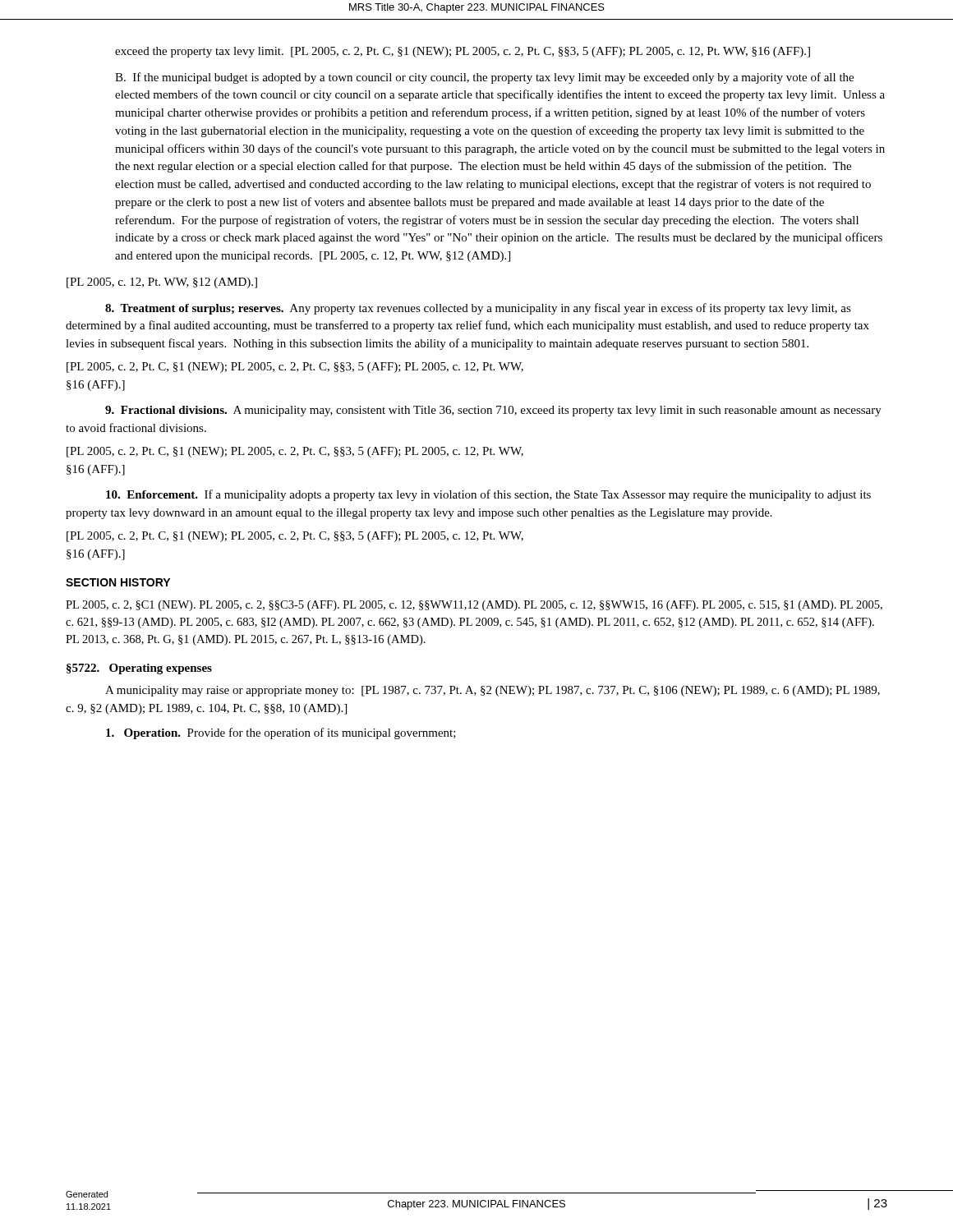Click on the text block that reads "A municipality may raise or appropriate"
Screen dimensions: 1232x953
click(x=476, y=700)
